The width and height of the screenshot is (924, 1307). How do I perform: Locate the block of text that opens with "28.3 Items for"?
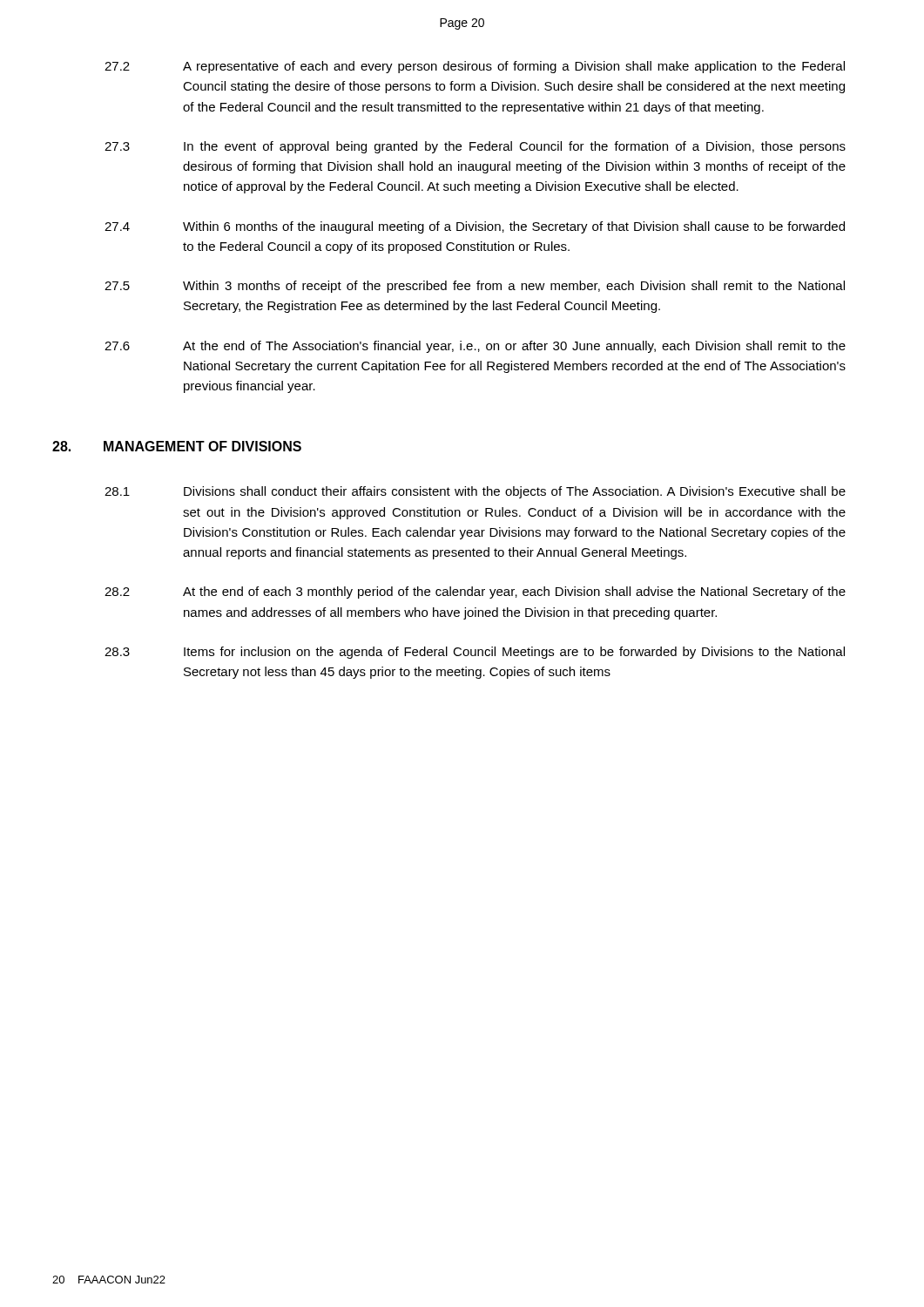475,661
